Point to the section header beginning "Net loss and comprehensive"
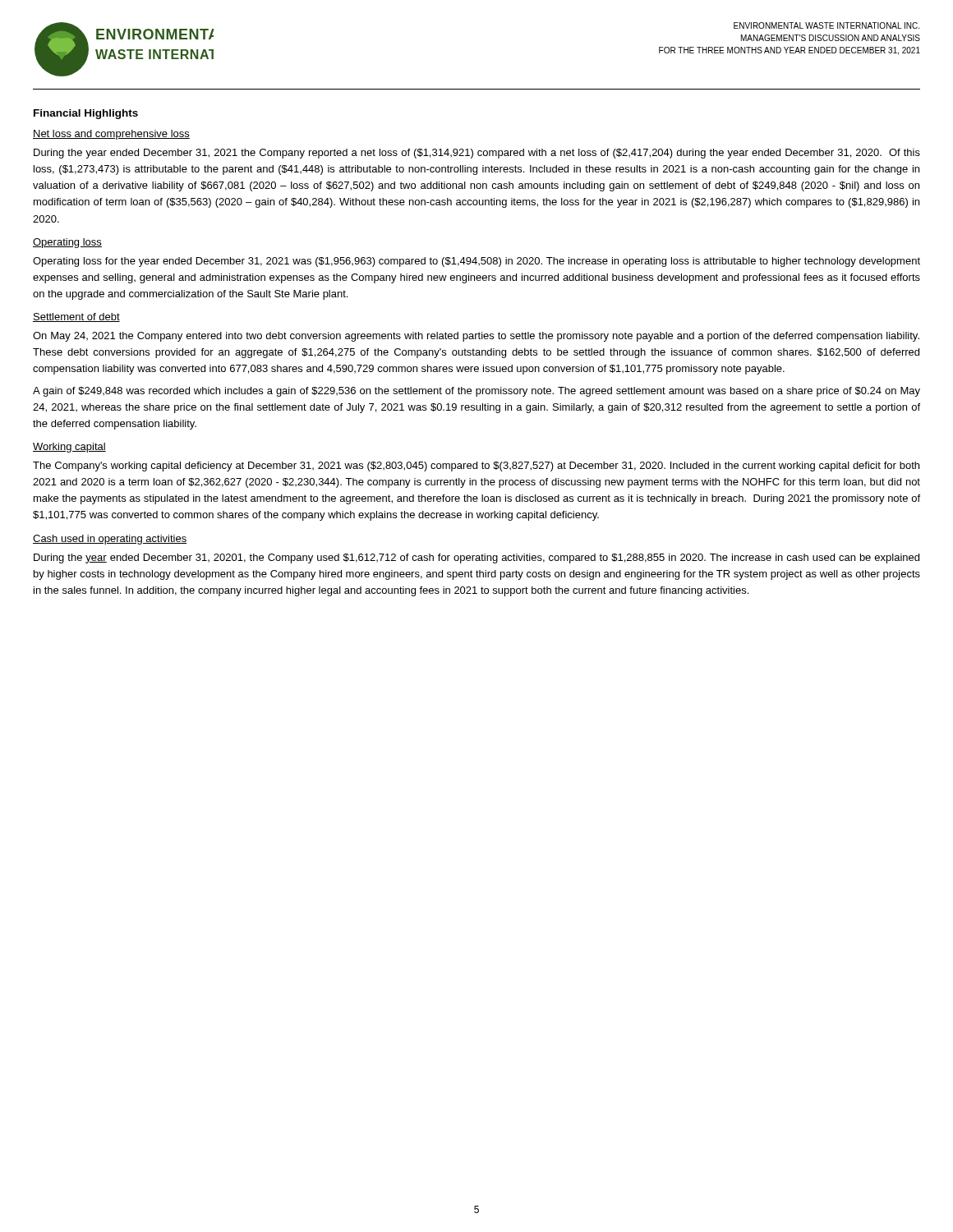The height and width of the screenshot is (1232, 953). (111, 133)
